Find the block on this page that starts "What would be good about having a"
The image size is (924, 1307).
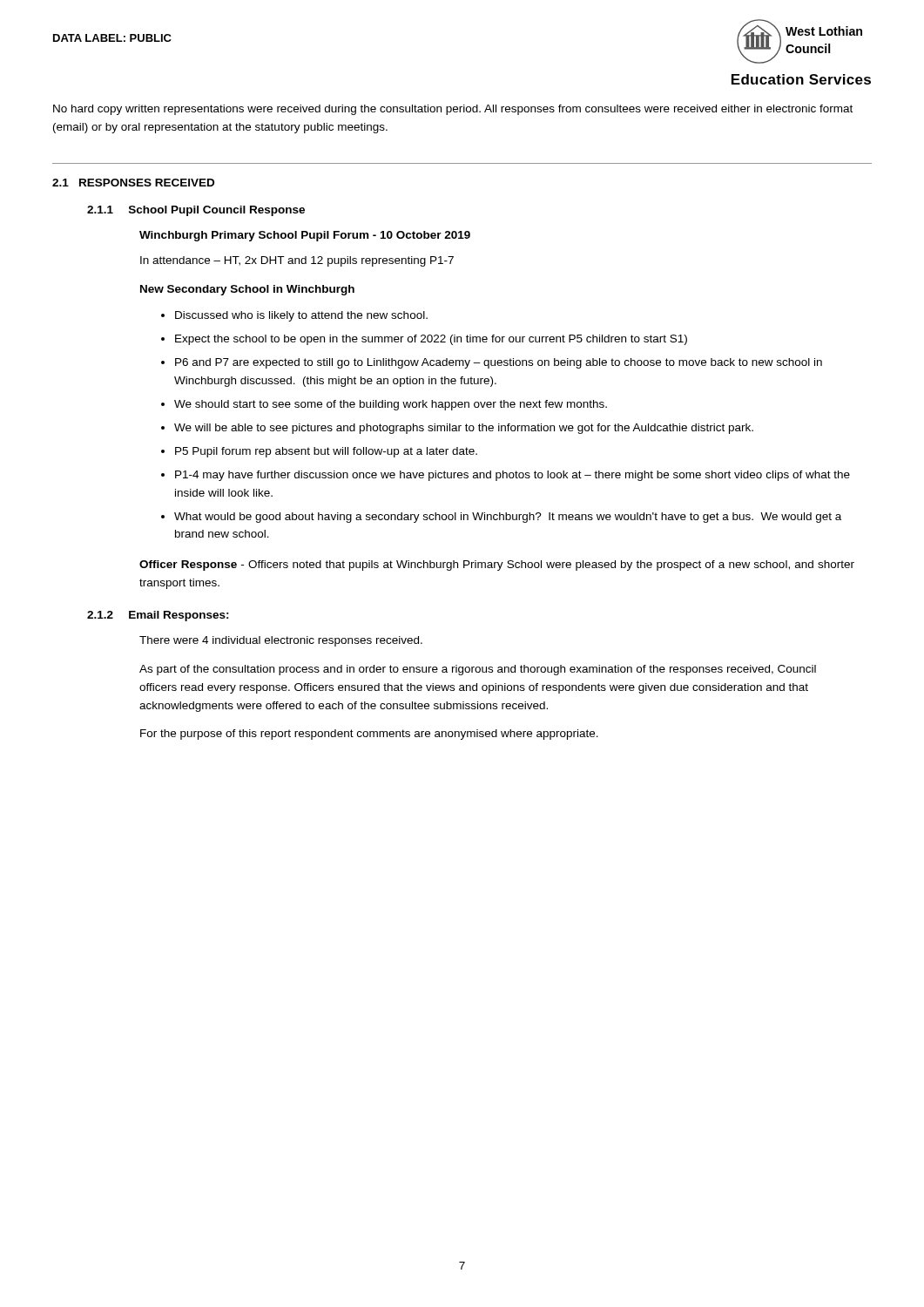click(508, 525)
